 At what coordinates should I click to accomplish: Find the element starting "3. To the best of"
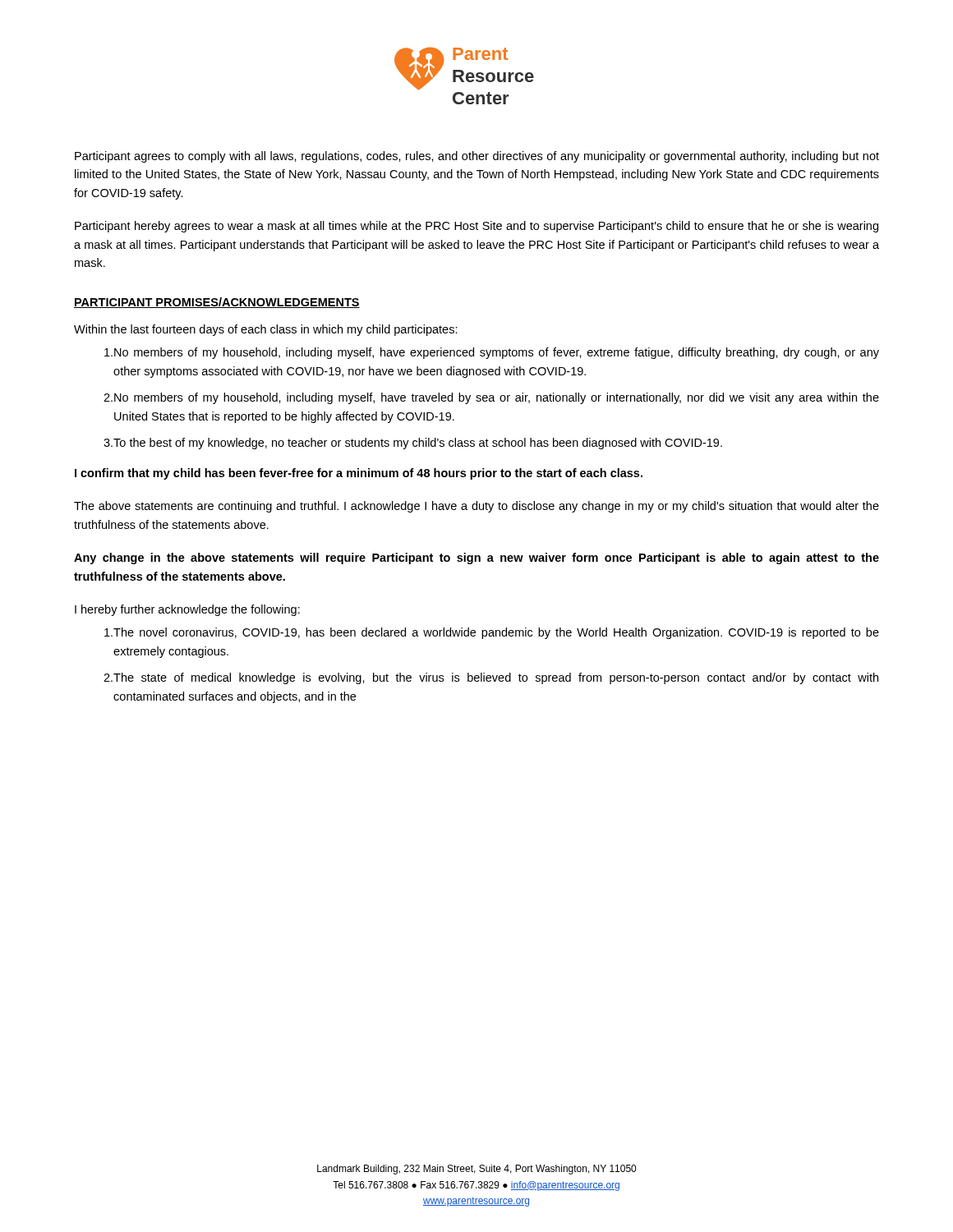(476, 443)
